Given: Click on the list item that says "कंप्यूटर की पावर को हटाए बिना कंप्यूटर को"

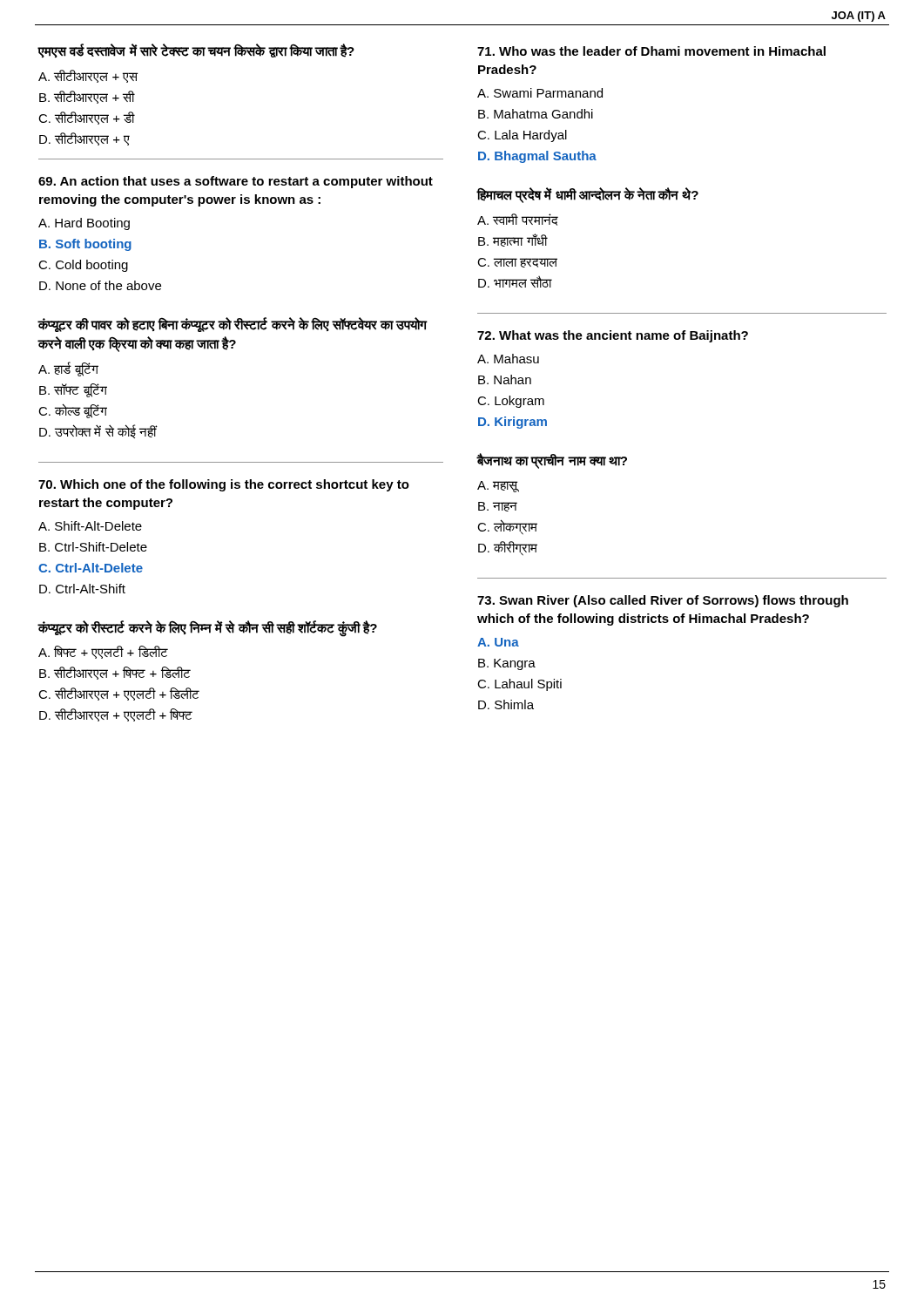Looking at the screenshot, I should 233,325.
